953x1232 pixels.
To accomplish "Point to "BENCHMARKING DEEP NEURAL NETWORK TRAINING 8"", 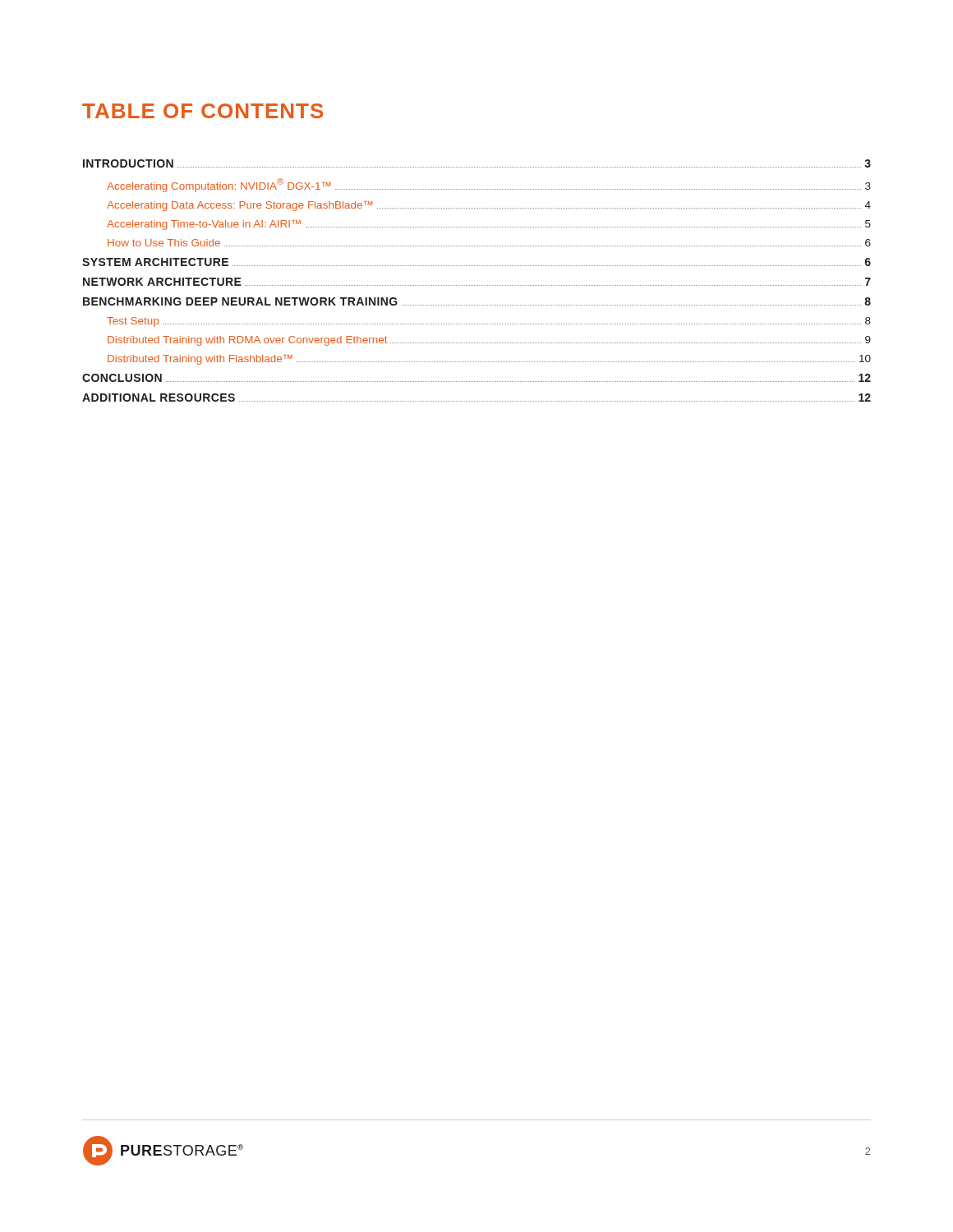I will pos(476,301).
